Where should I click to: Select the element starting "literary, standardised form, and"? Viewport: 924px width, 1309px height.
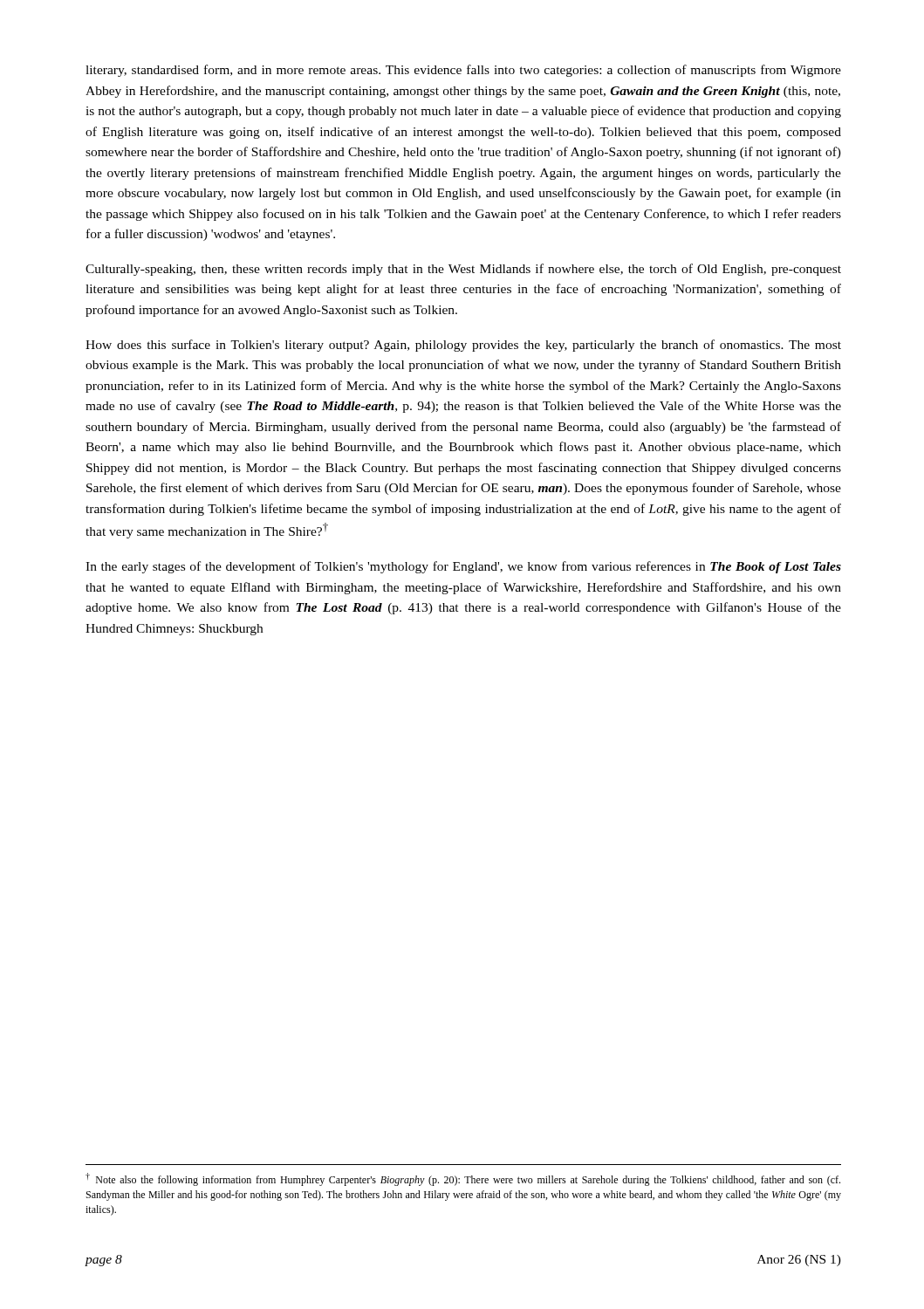tap(463, 152)
